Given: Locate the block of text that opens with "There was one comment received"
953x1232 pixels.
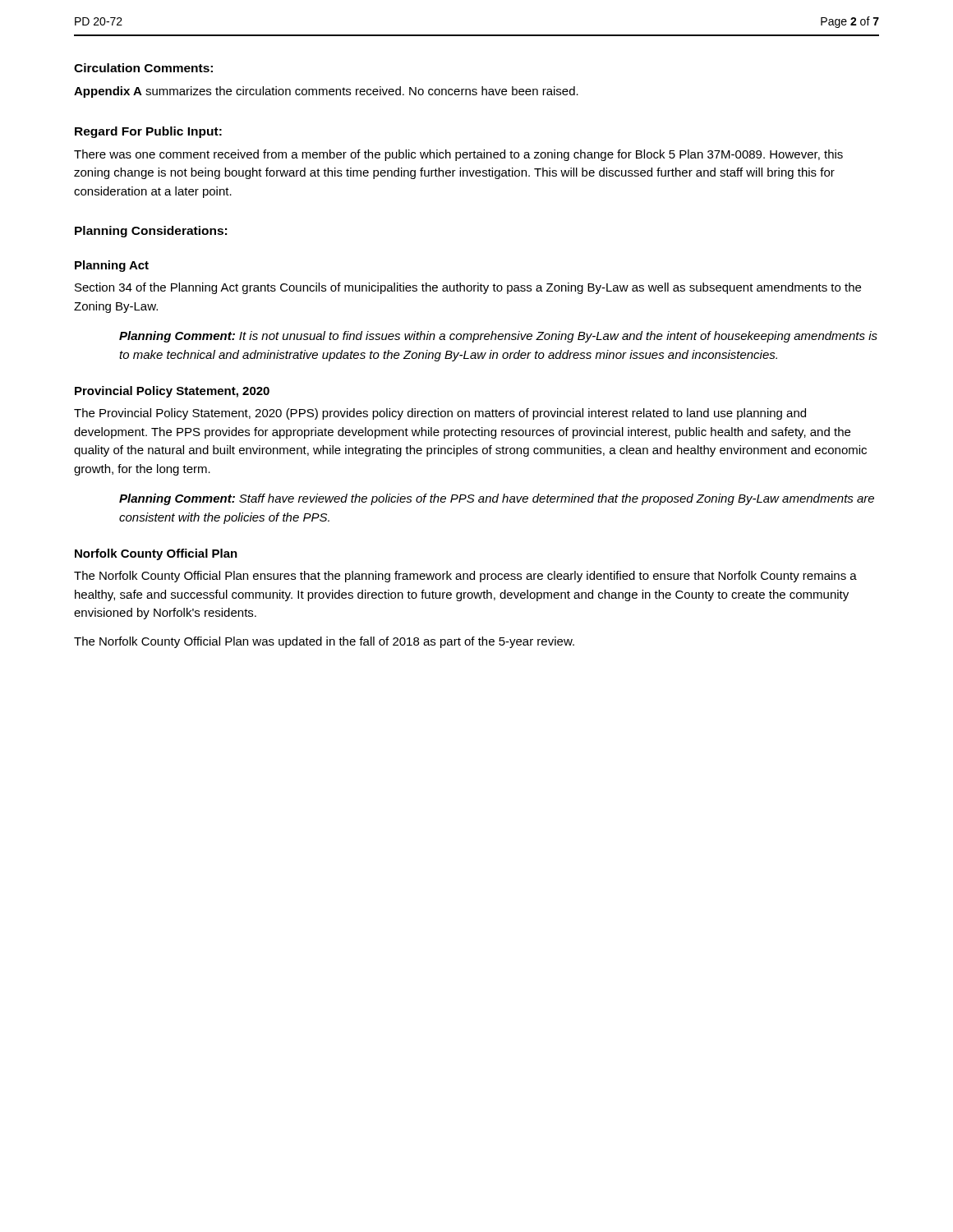Looking at the screenshot, I should (x=459, y=172).
